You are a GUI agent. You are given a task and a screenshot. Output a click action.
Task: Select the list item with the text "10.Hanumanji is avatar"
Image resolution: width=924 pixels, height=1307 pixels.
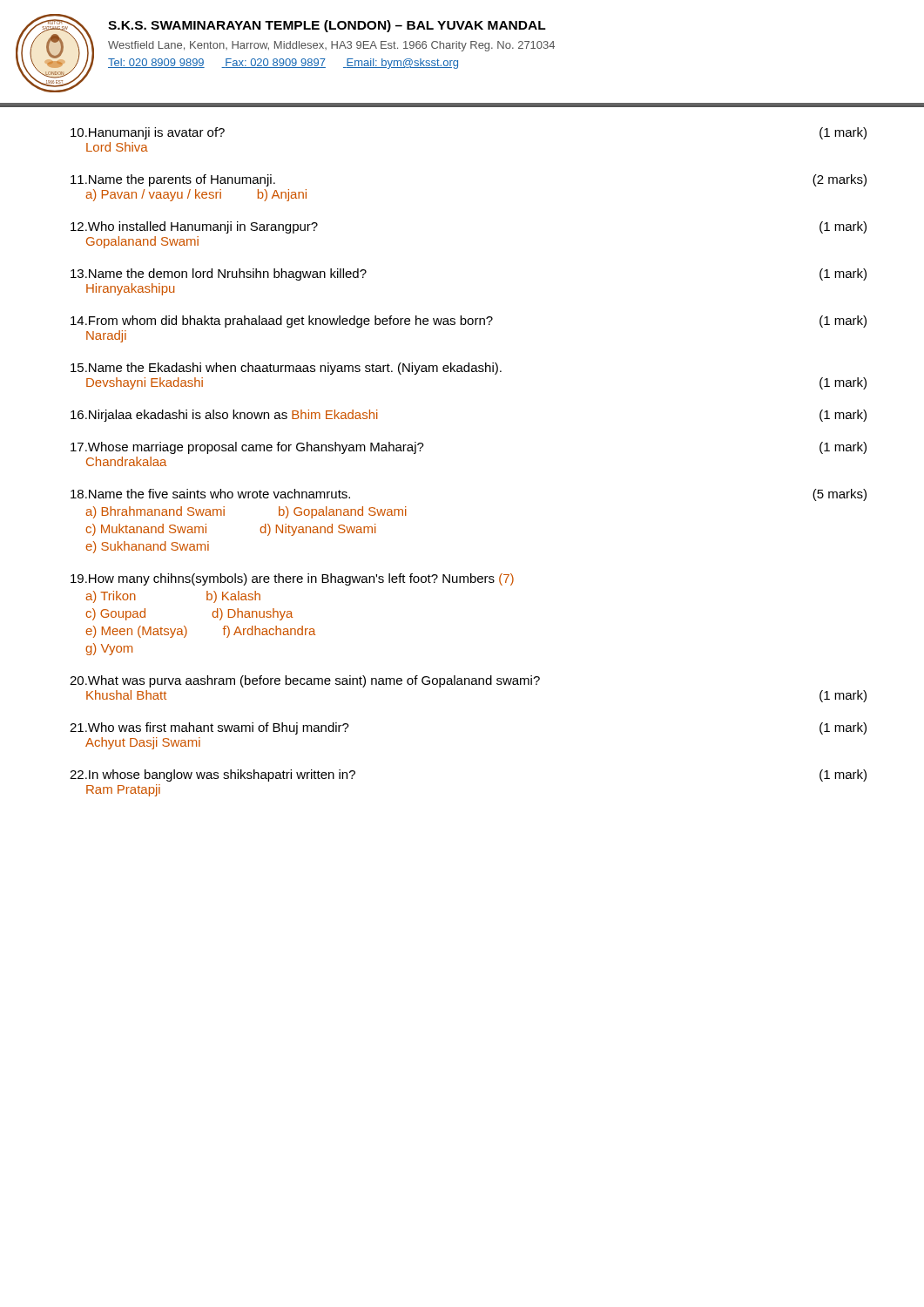tap(148, 133)
